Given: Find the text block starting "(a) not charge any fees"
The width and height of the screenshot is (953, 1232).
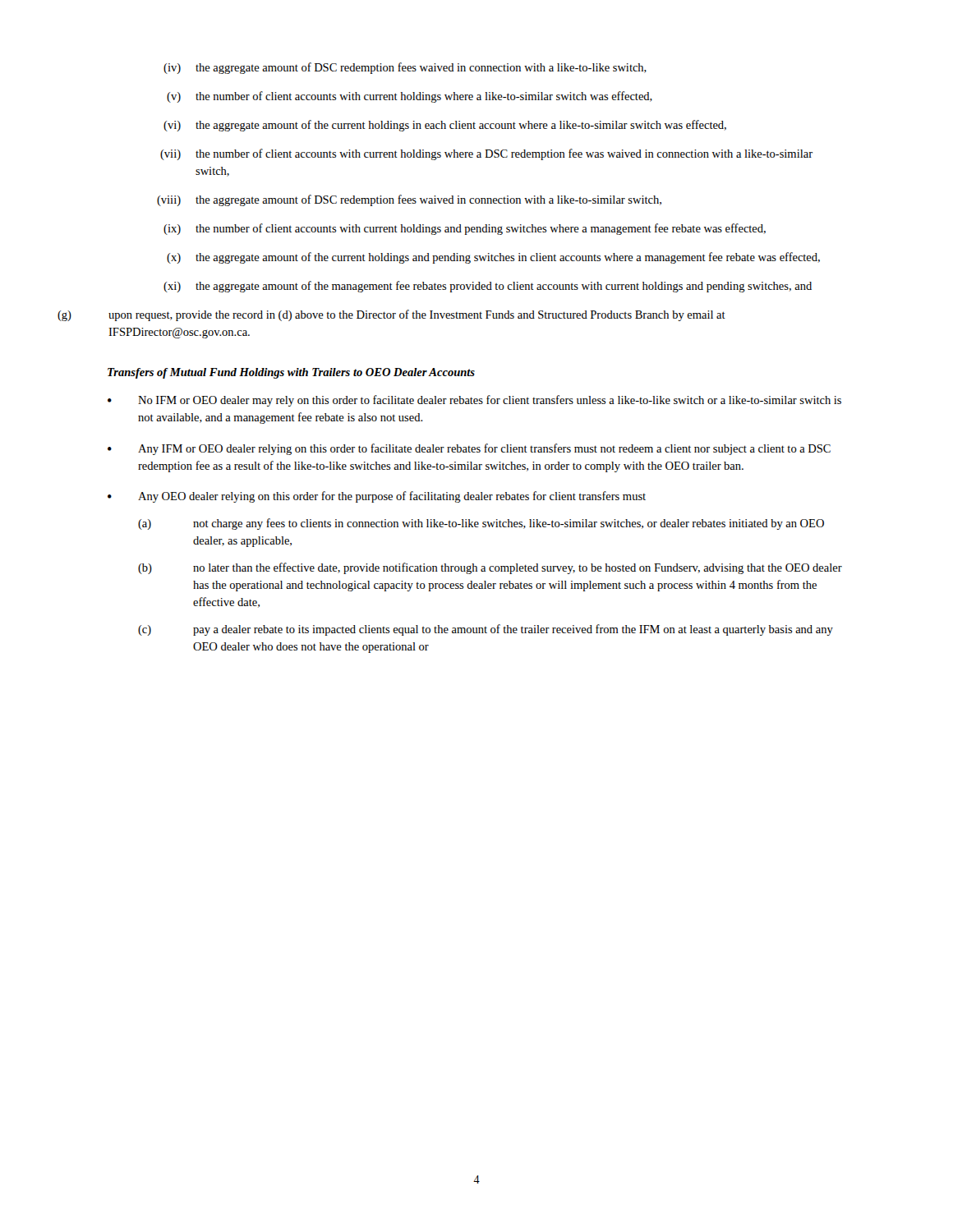Looking at the screenshot, I should click(492, 532).
